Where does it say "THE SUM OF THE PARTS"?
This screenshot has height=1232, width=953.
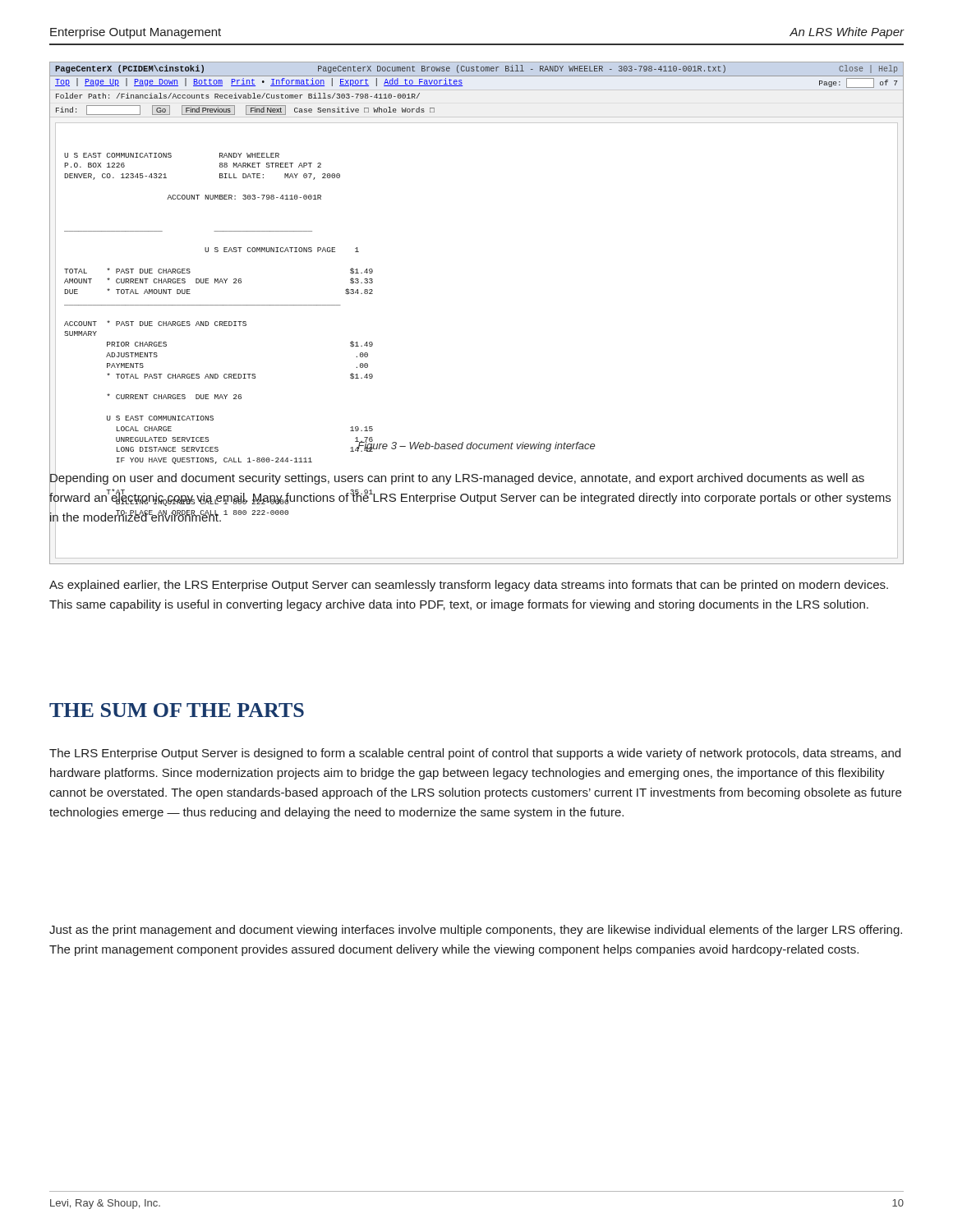177,710
